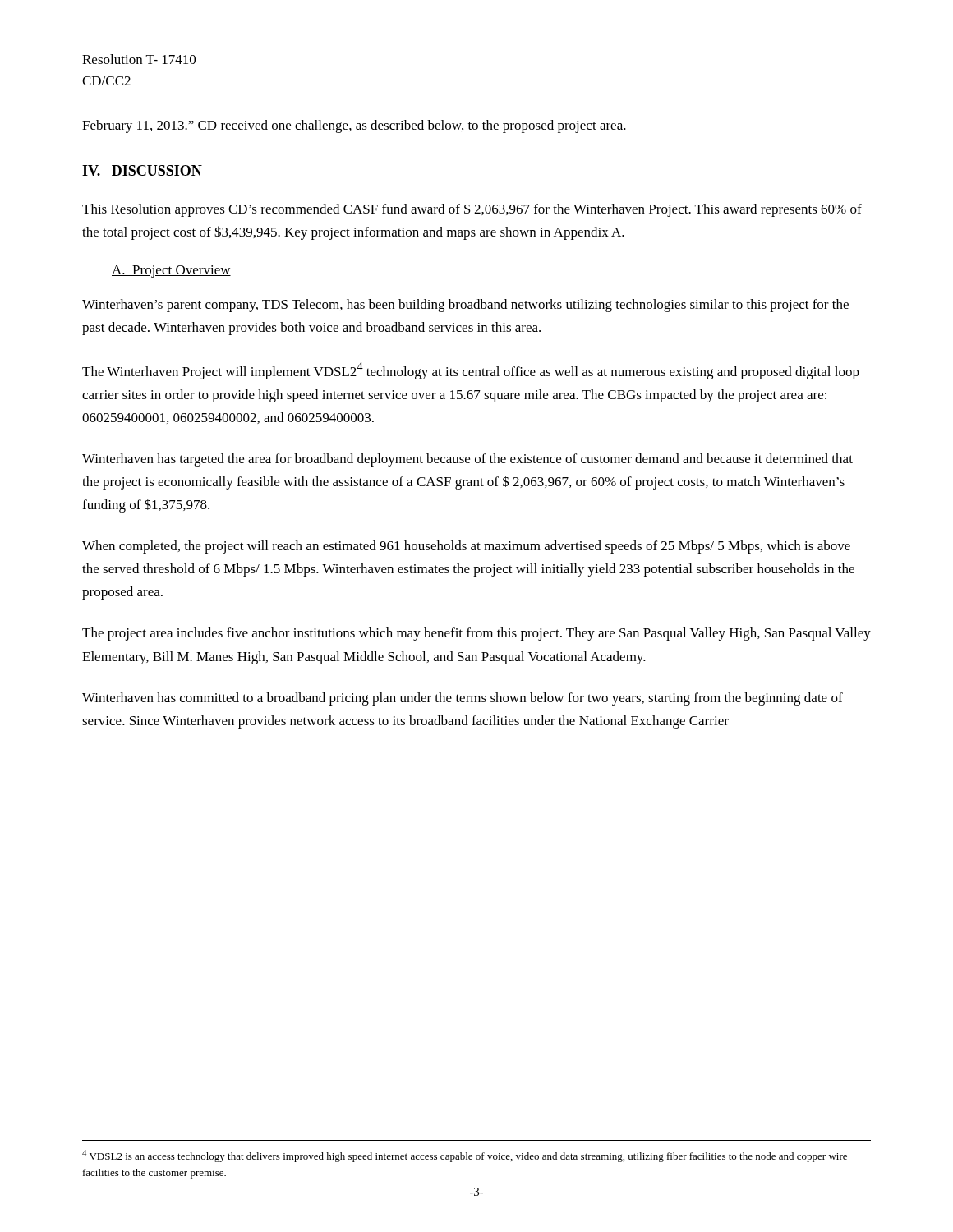Screen dimensions: 1232x953
Task: Locate the element starting "A. Project Overview"
Action: click(x=171, y=270)
